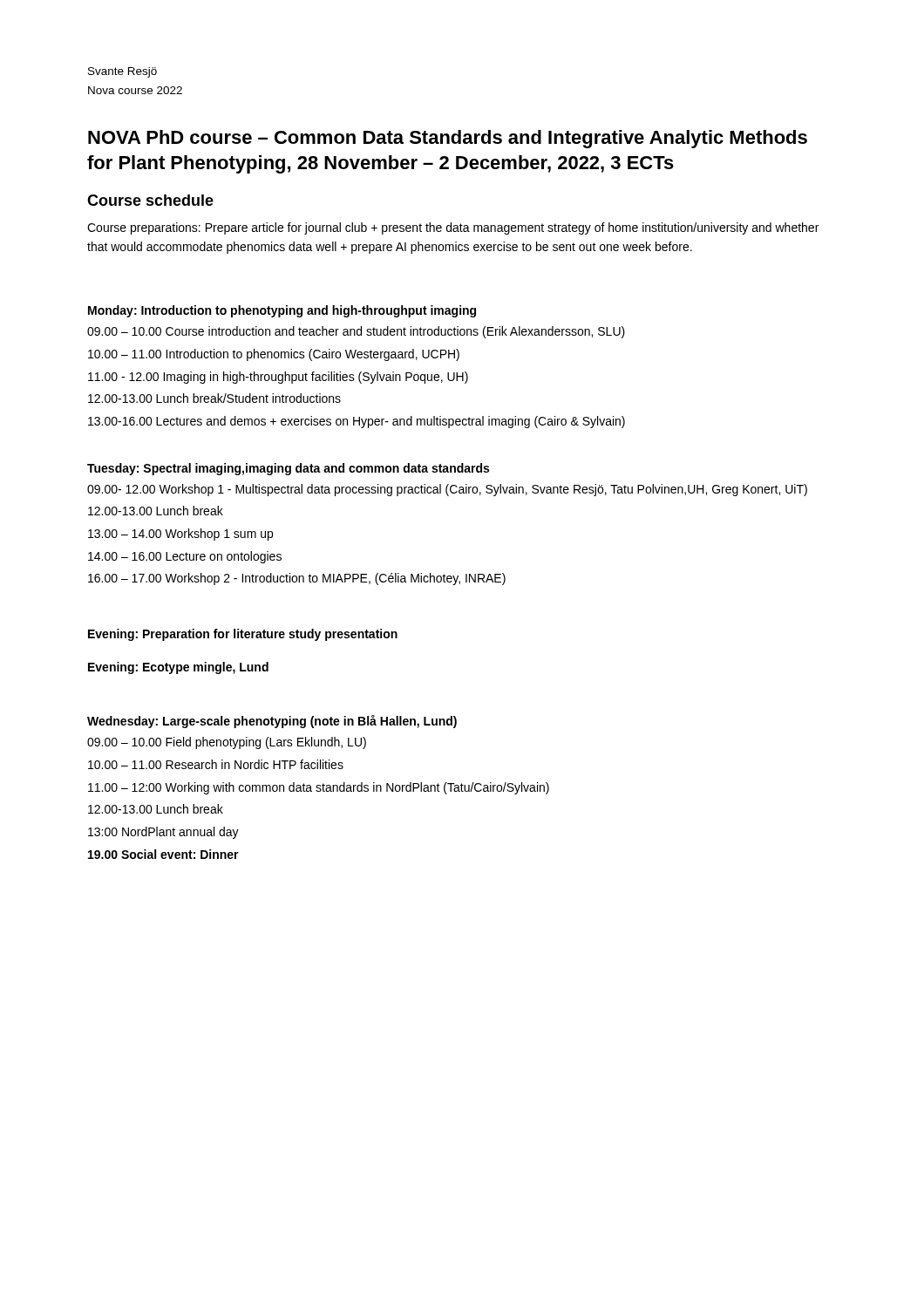Where is the passage that starts "09.00 – 10.00 Course introduction"?
Image resolution: width=924 pixels, height=1308 pixels.
point(356,332)
